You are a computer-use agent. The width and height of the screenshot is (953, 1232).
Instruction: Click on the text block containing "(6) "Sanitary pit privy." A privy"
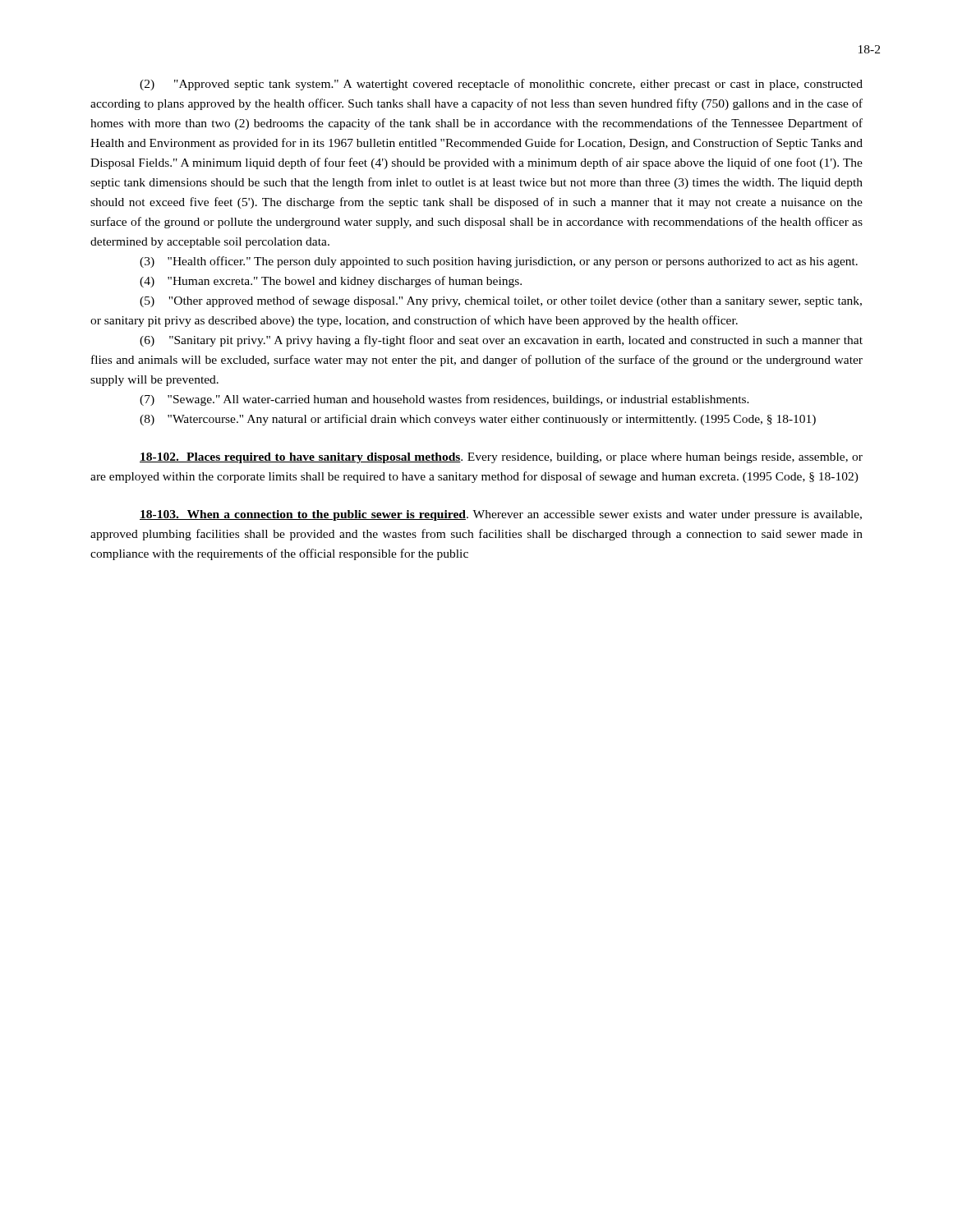pyautogui.click(x=476, y=360)
